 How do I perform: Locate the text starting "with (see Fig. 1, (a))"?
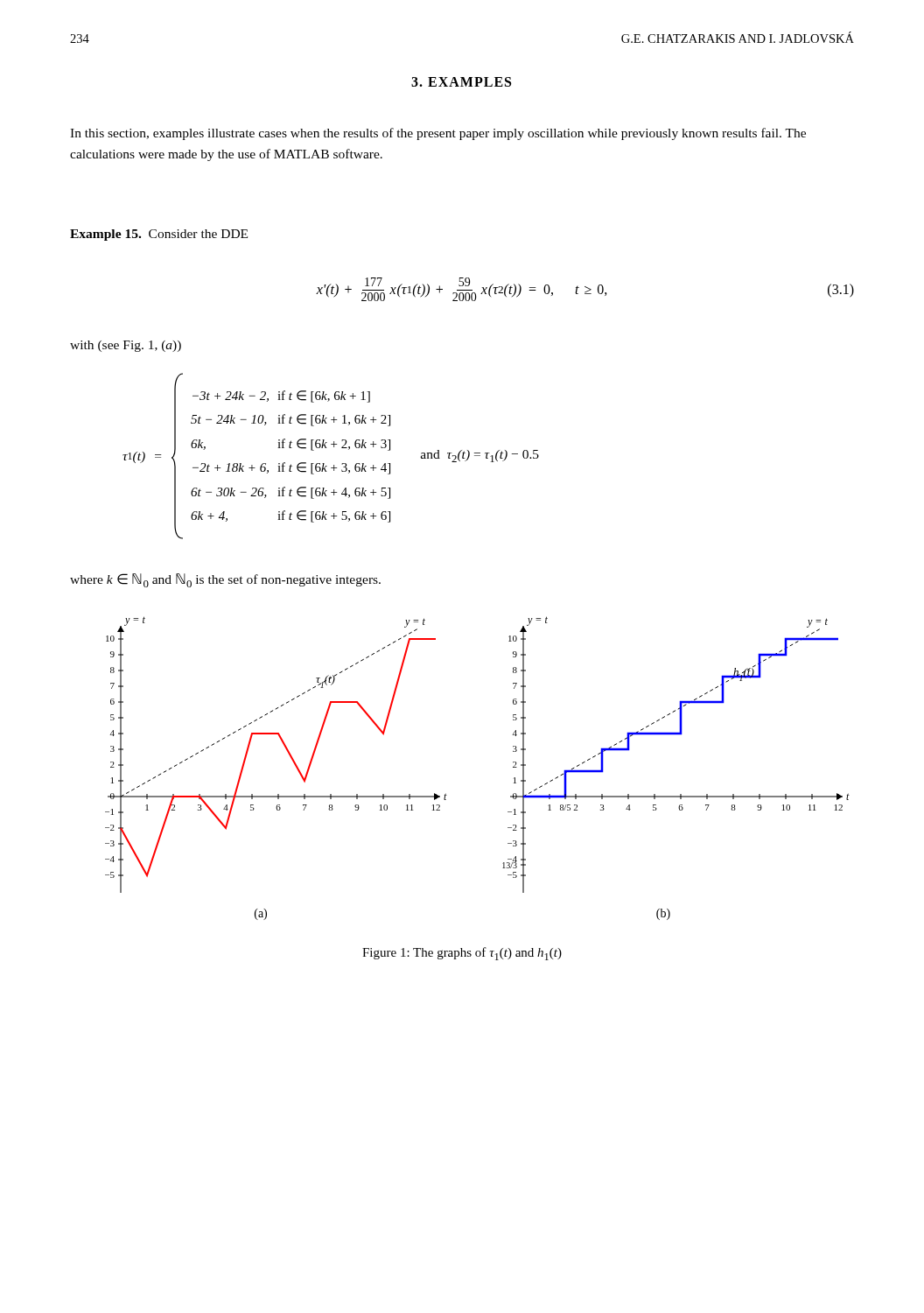126,344
